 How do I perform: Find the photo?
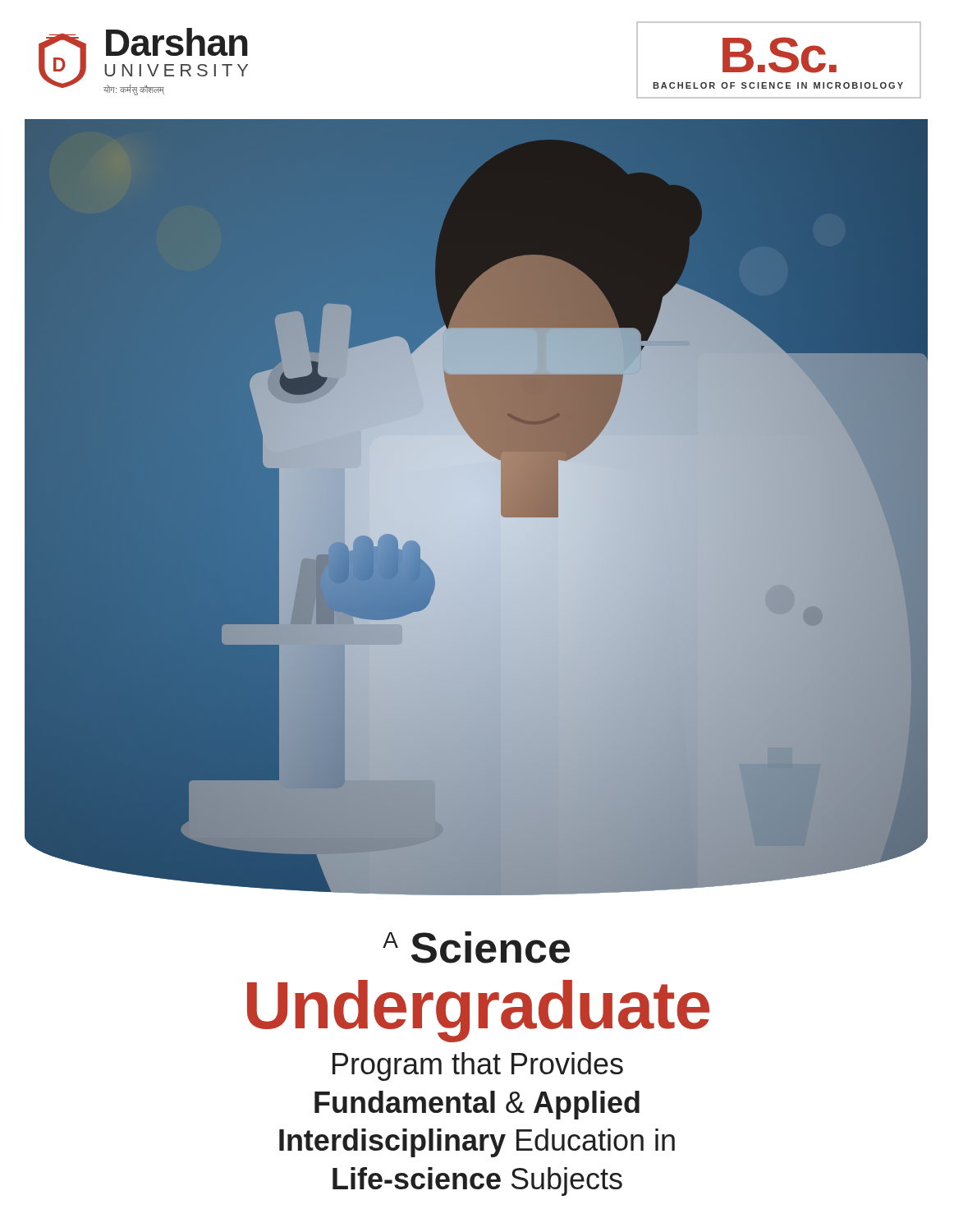(x=477, y=501)
